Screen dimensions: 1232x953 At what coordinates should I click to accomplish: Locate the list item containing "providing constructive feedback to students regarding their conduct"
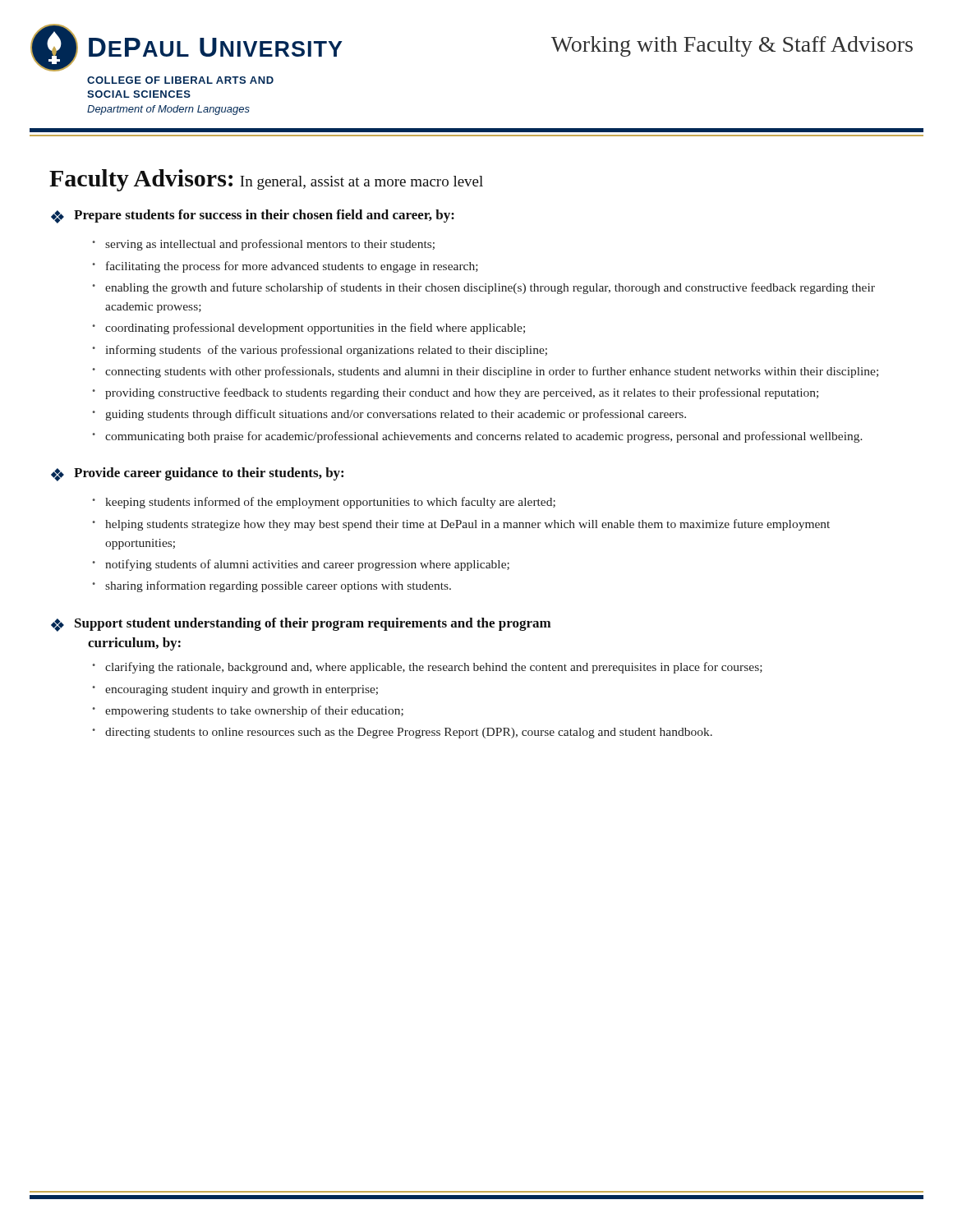[462, 392]
